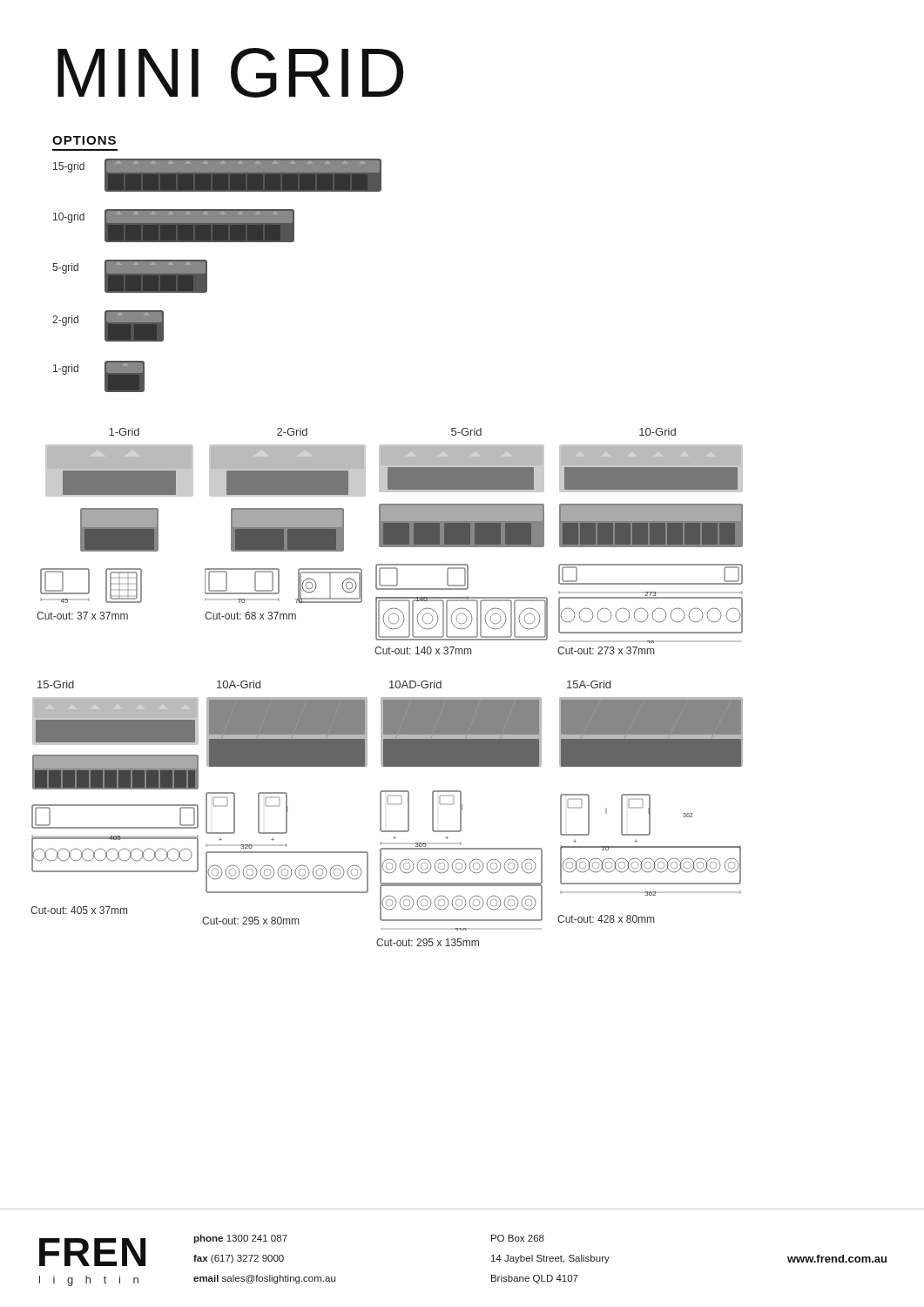The image size is (924, 1307).
Task: Locate the block starting "Cut-out: 295 x 80mm"
Action: click(251, 921)
